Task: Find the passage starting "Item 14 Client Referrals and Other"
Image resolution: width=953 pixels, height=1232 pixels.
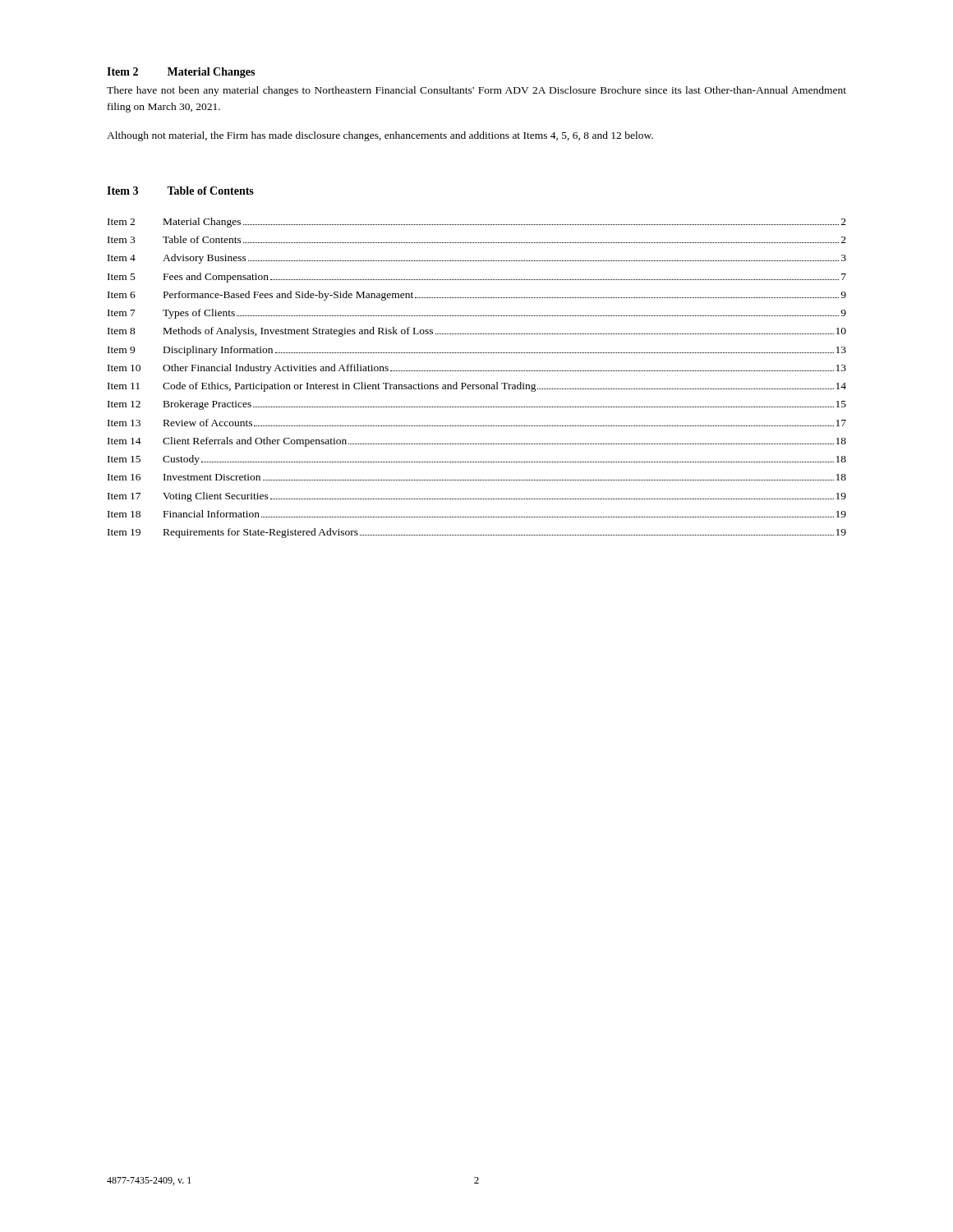Action: (x=476, y=441)
